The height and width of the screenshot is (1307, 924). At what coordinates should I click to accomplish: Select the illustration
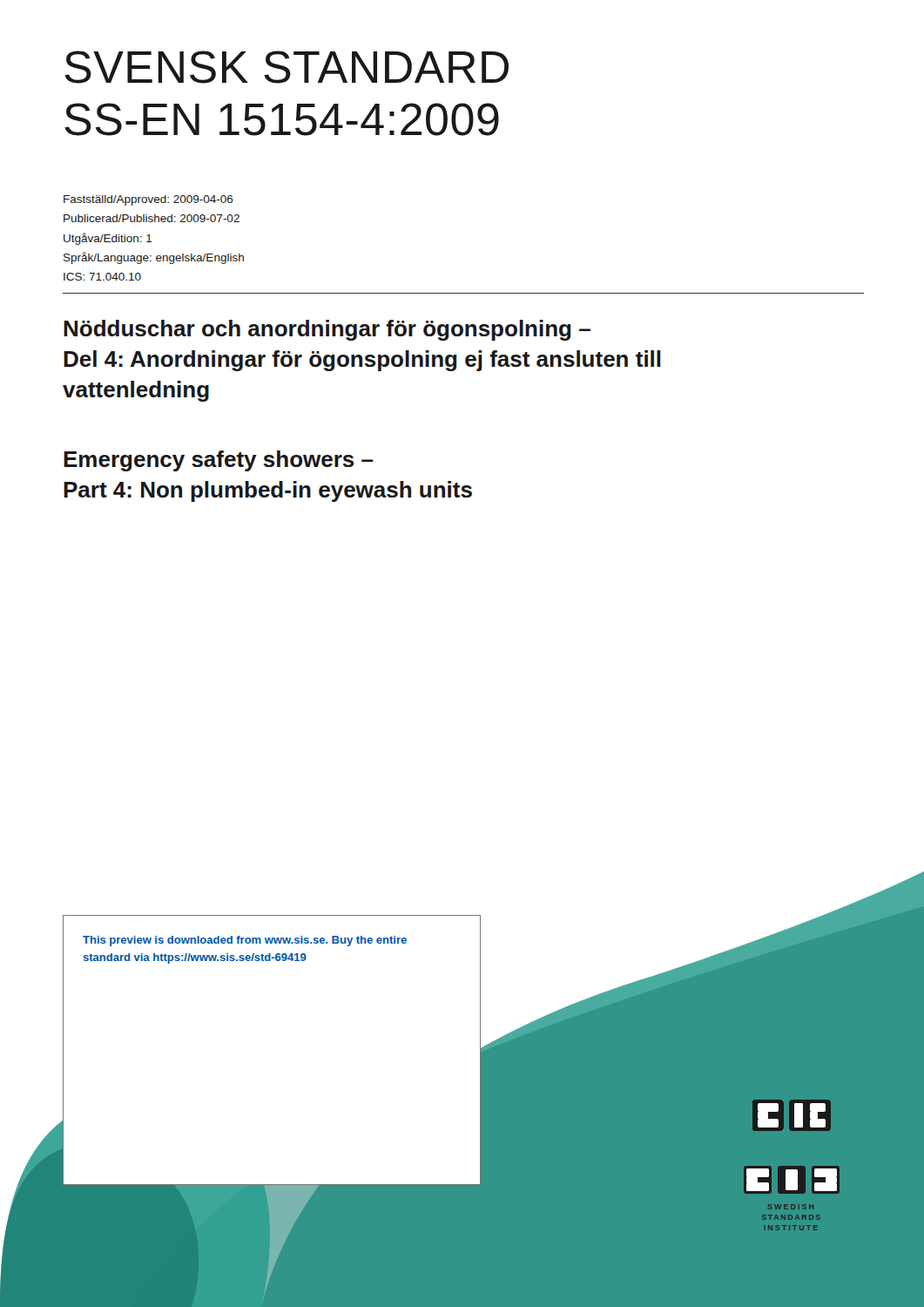(462, 937)
